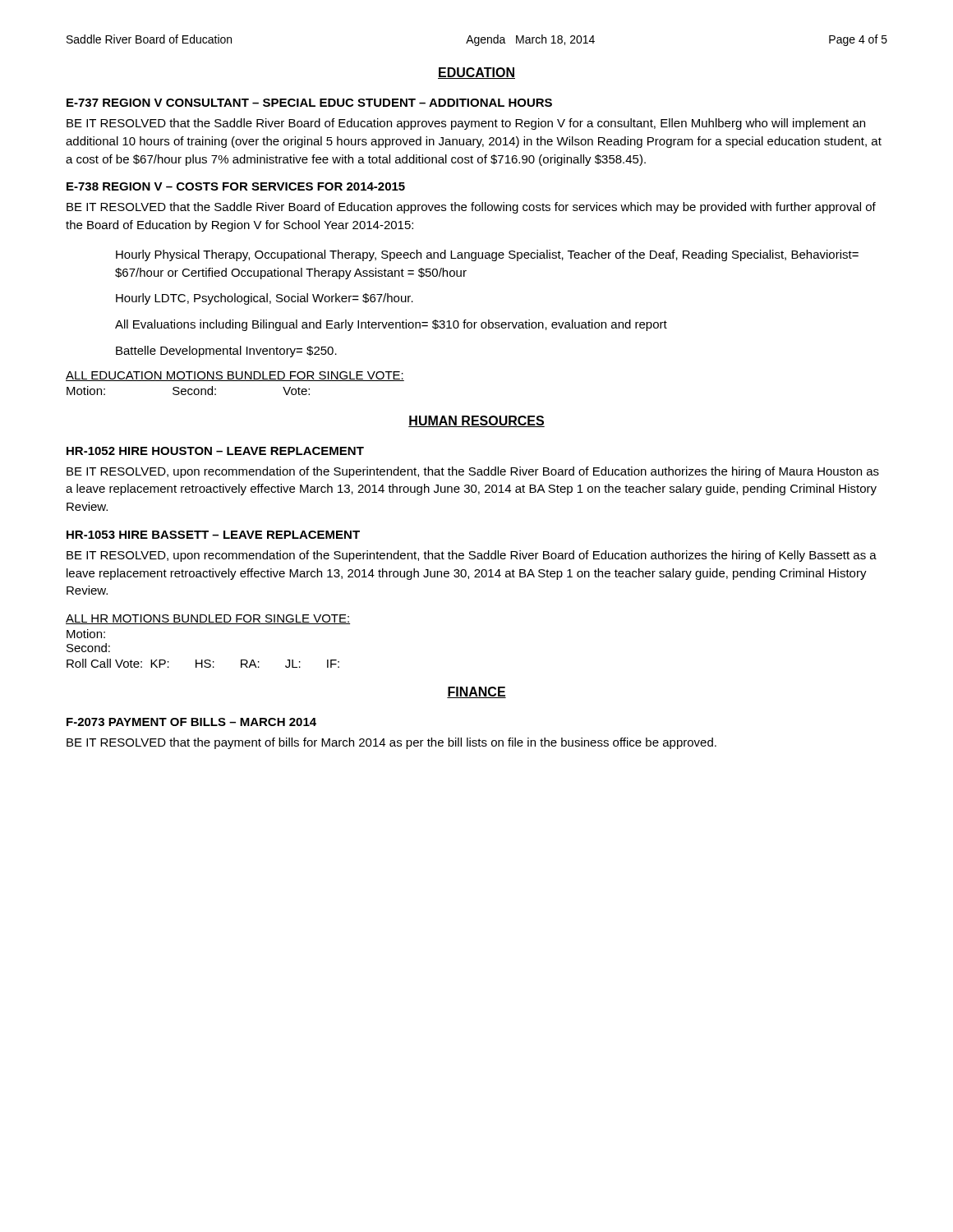This screenshot has width=953, height=1232.
Task: Point to the block beginning "All Evaluations including Bilingual and"
Action: (391, 324)
